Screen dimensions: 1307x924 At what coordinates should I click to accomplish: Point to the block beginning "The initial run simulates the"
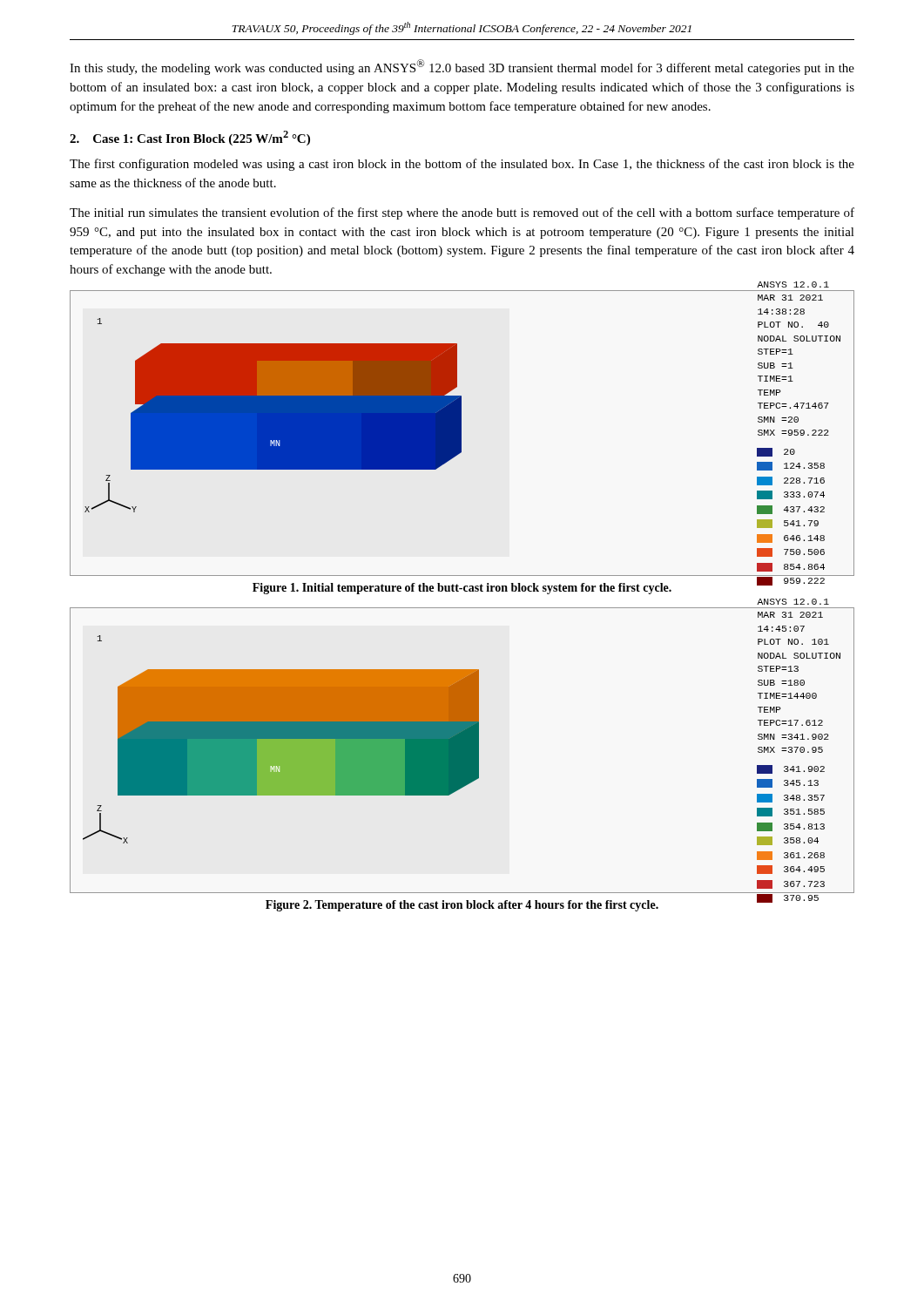pyautogui.click(x=462, y=242)
